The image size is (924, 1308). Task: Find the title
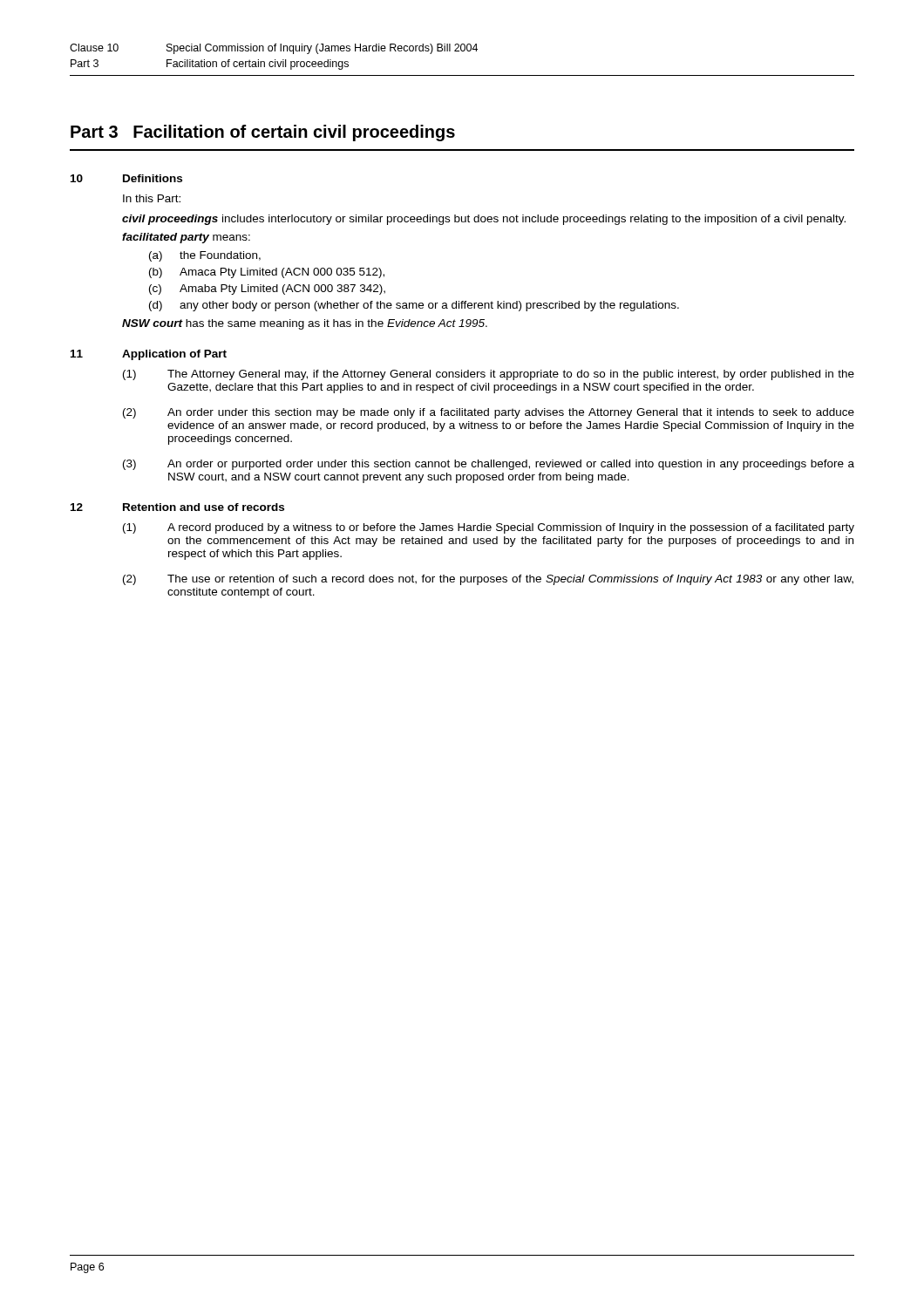click(x=263, y=132)
